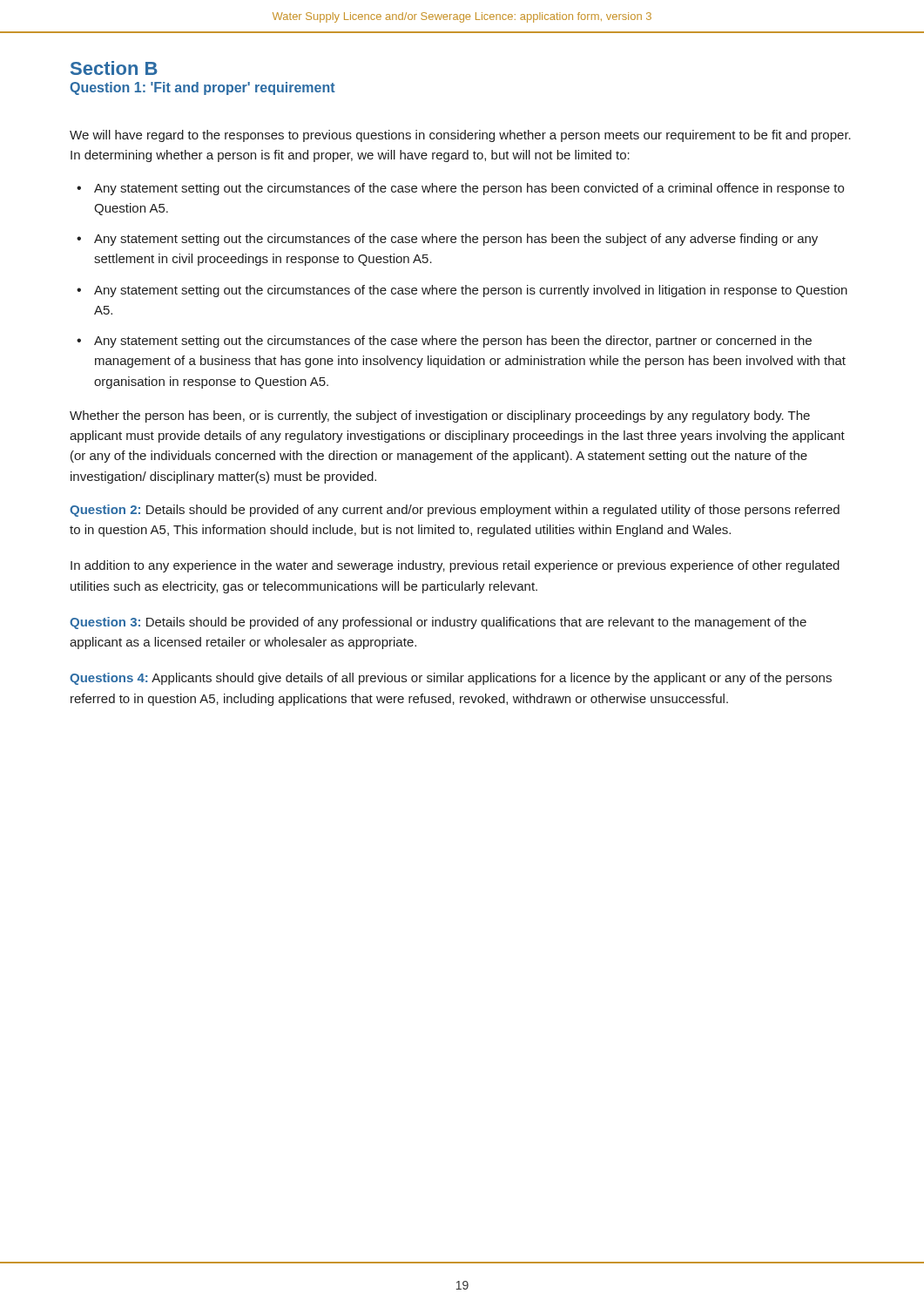Screen dimensions: 1307x924
Task: Locate the block of text that opens with "Questions 4: Applicants should"
Action: tap(462, 688)
